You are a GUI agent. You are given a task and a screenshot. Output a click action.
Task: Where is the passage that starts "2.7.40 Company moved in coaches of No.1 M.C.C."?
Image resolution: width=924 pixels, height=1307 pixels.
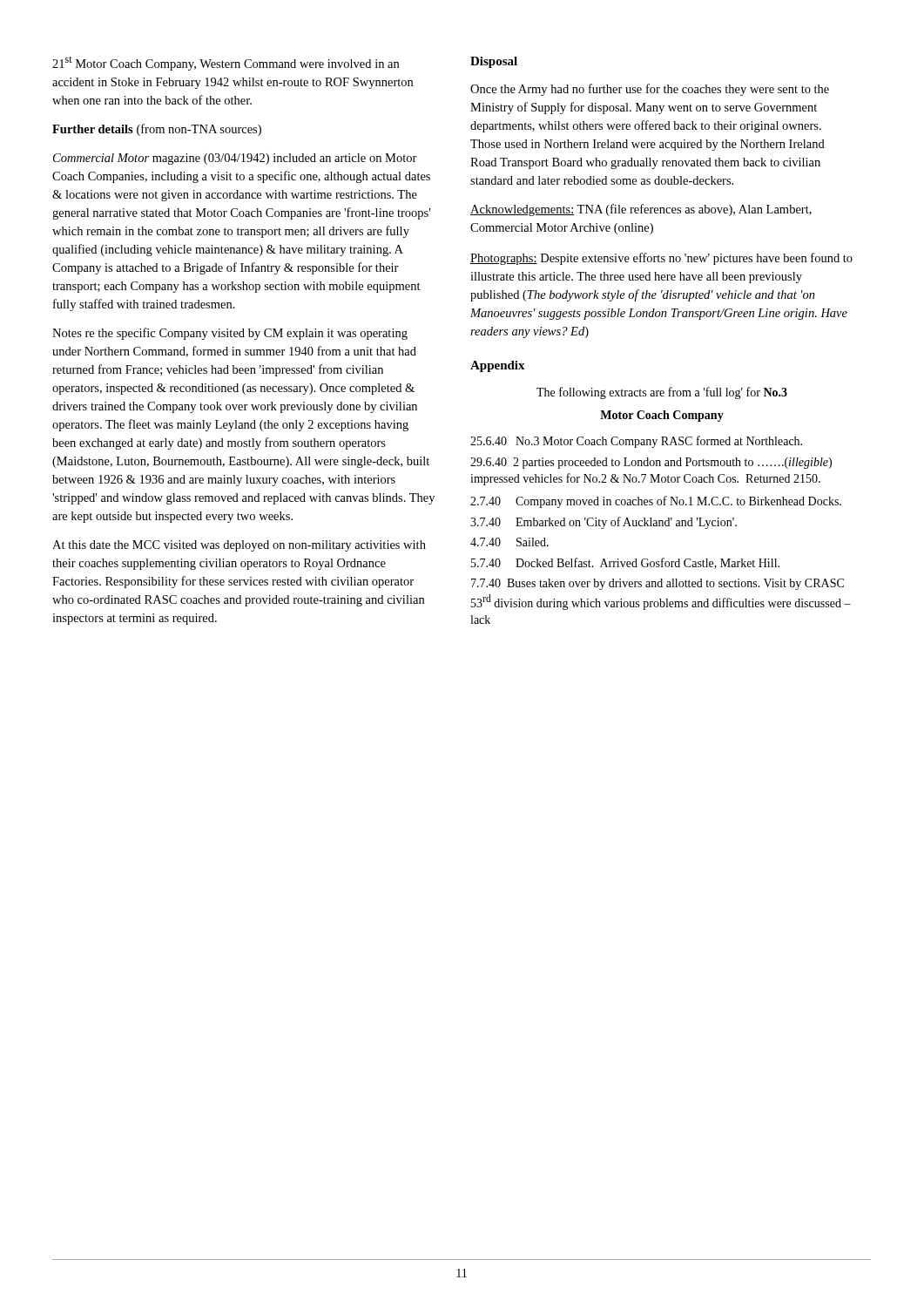point(662,502)
